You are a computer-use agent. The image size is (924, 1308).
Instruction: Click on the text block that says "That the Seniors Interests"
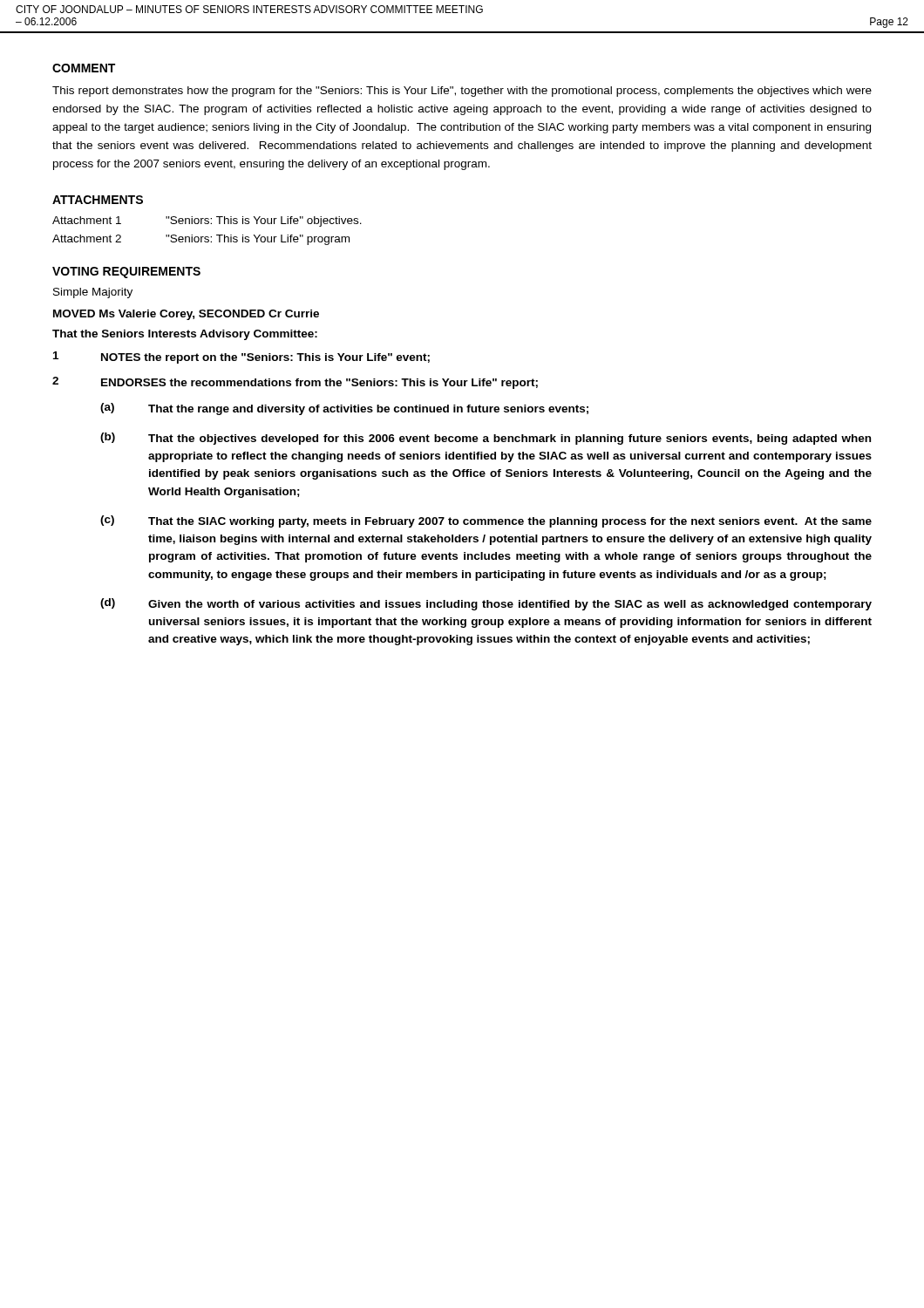[185, 333]
